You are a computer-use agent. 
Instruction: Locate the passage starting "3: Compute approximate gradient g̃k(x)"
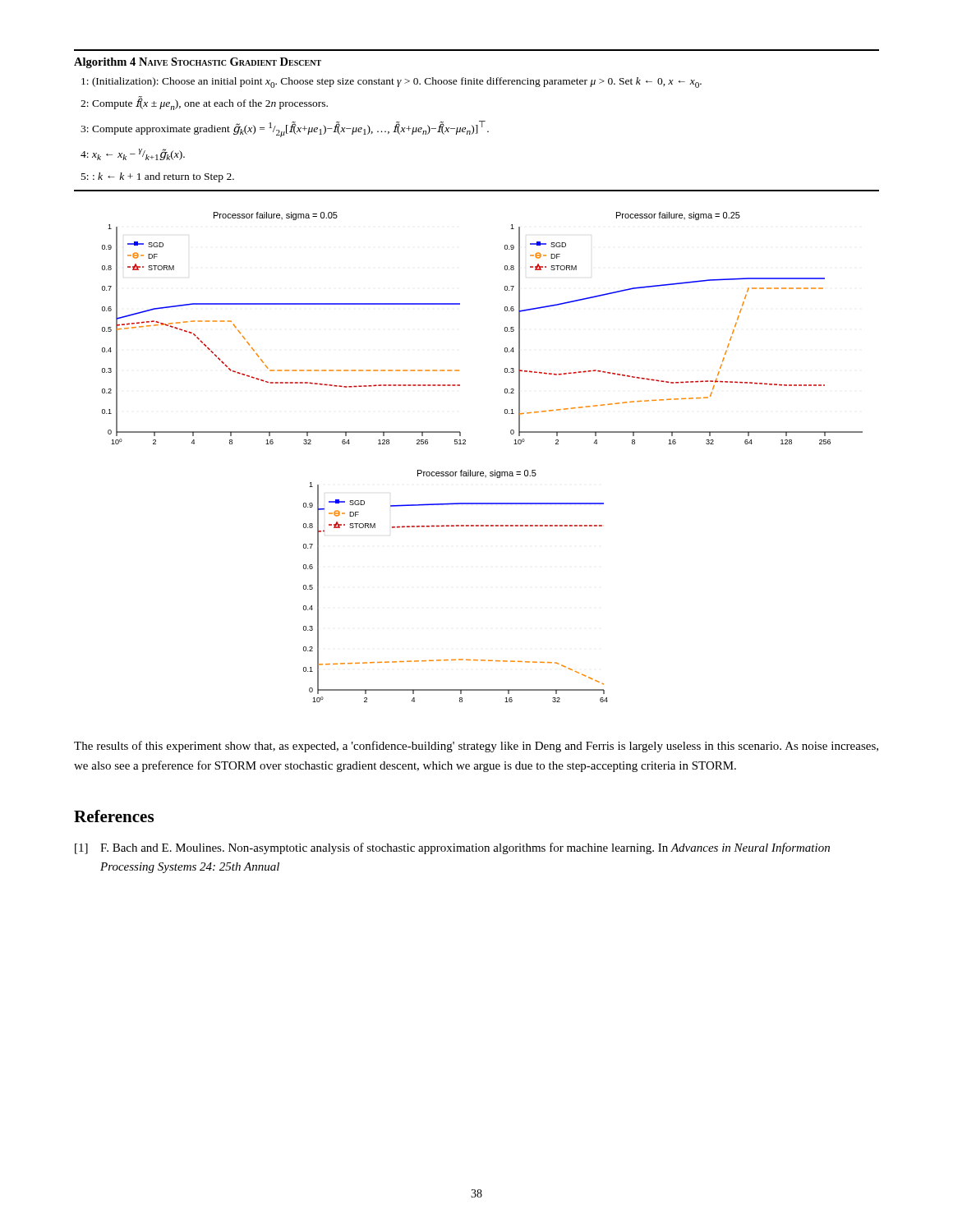285,128
